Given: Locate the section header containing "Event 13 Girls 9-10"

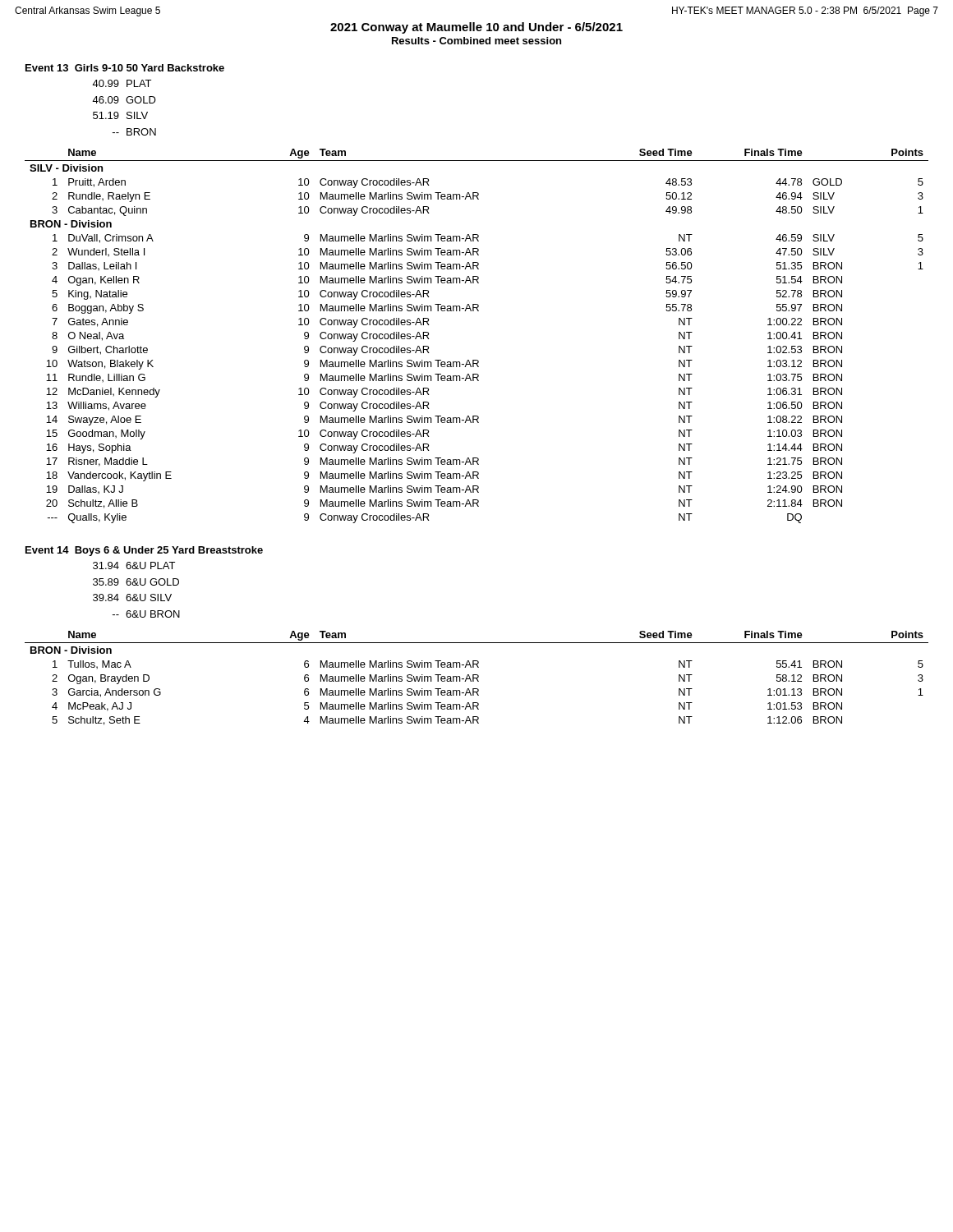Looking at the screenshot, I should point(125,68).
